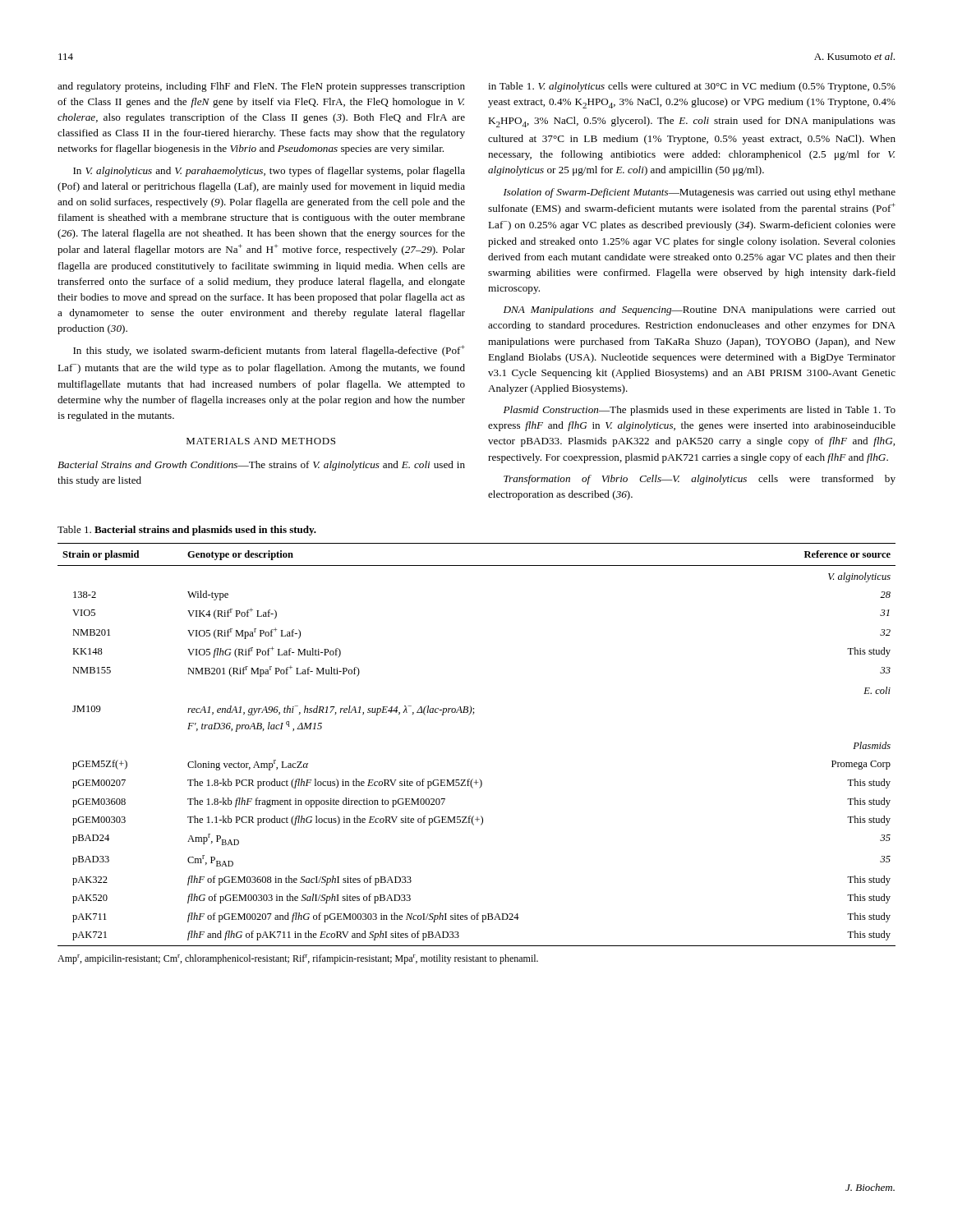The width and height of the screenshot is (953, 1232).
Task: Find the passage starting "in Table 1."
Action: pyautogui.click(x=692, y=87)
